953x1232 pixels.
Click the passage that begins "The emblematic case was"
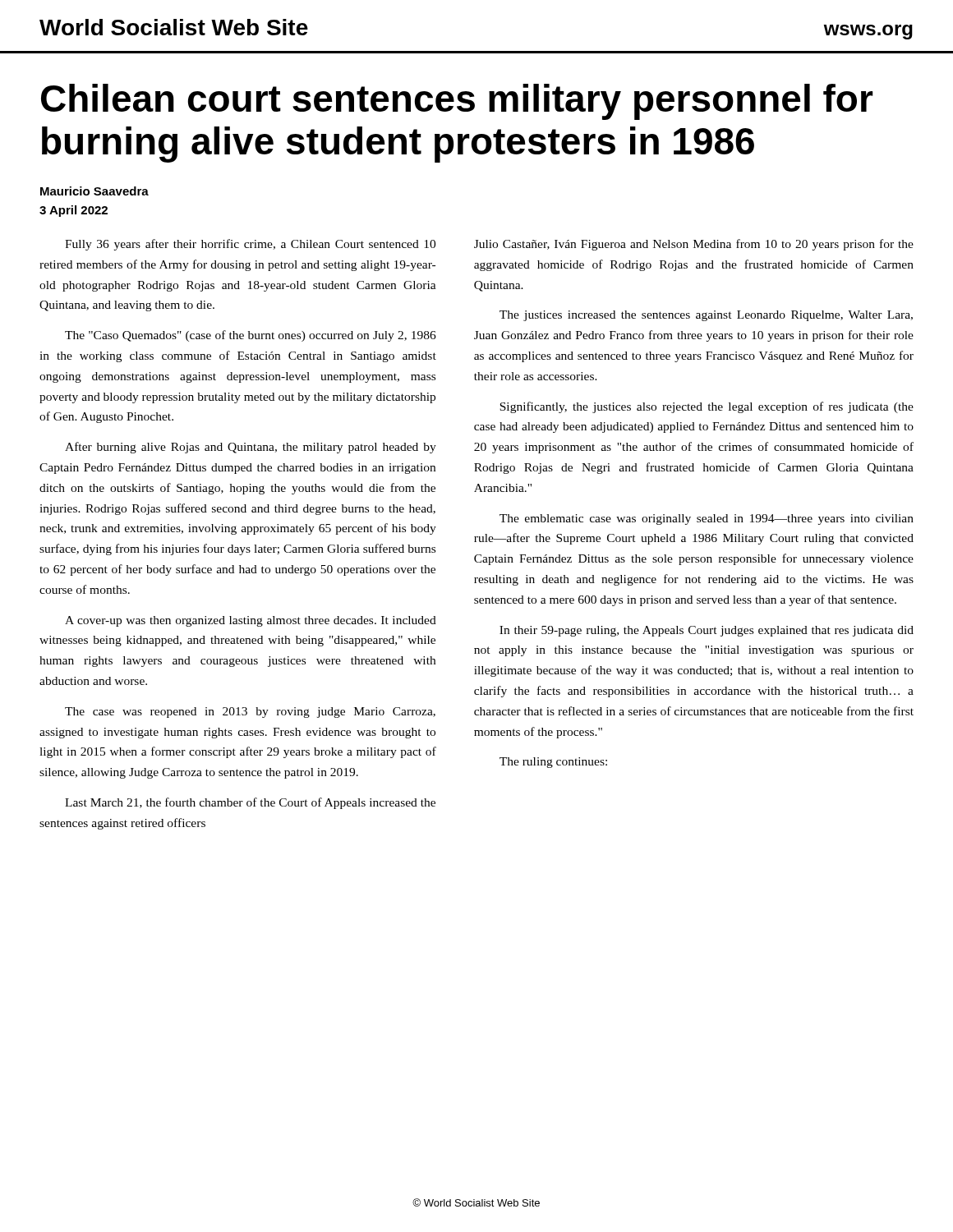tap(694, 558)
